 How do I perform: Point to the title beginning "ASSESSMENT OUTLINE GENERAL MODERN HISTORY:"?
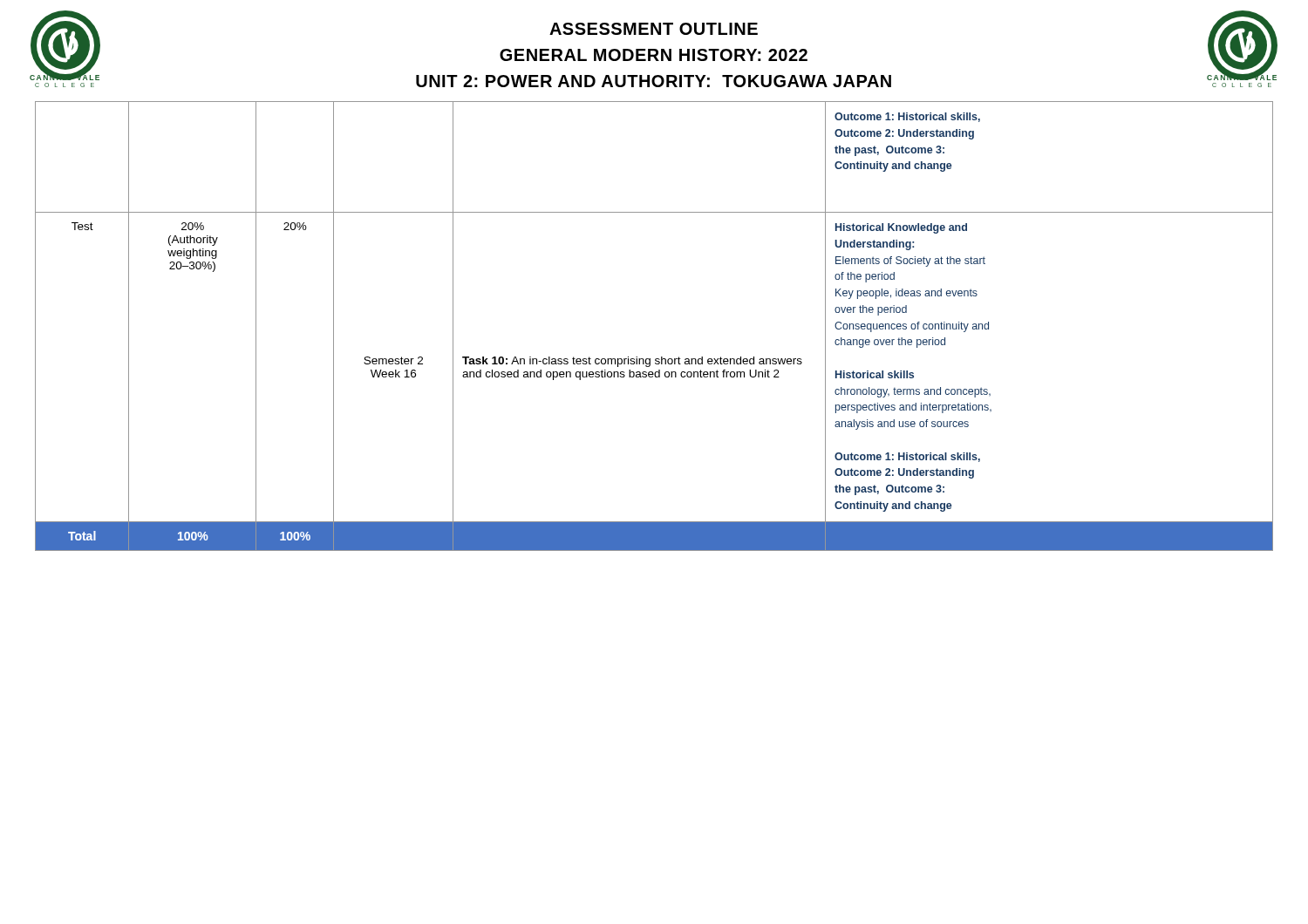(x=654, y=55)
